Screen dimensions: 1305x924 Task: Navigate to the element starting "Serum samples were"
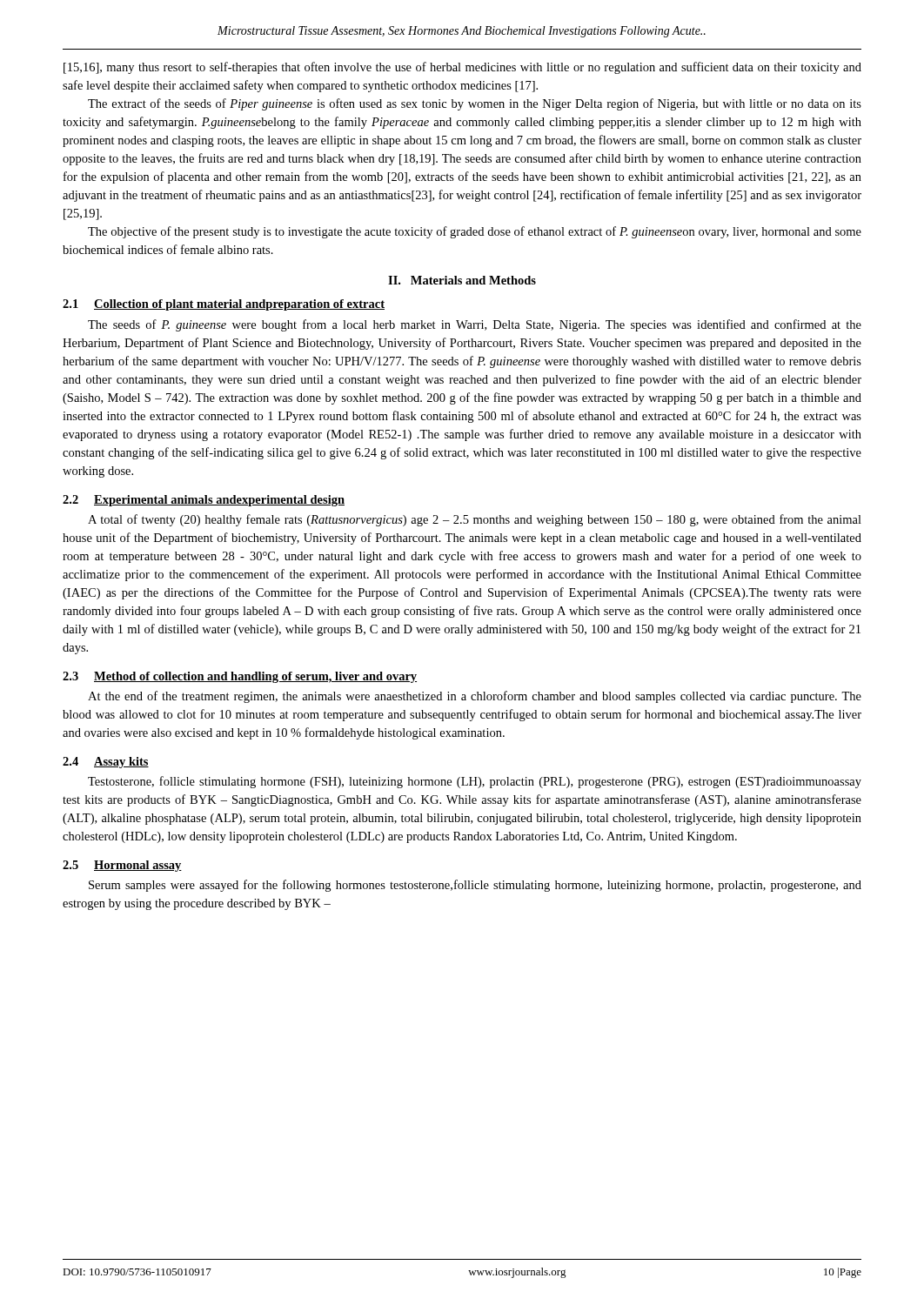coord(462,894)
